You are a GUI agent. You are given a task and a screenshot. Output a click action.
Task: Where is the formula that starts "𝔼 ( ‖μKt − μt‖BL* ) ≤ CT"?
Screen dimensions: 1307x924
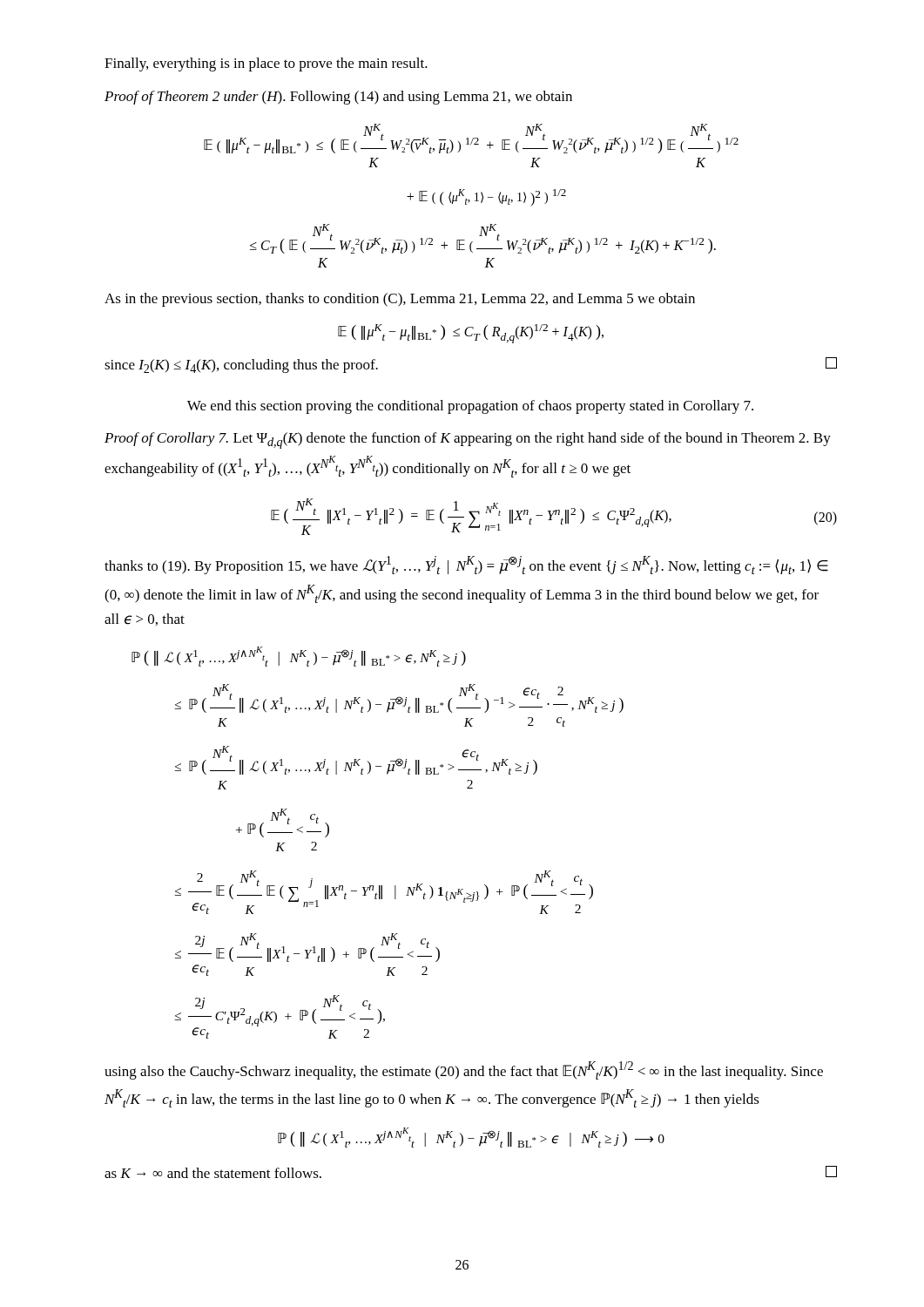click(x=471, y=331)
